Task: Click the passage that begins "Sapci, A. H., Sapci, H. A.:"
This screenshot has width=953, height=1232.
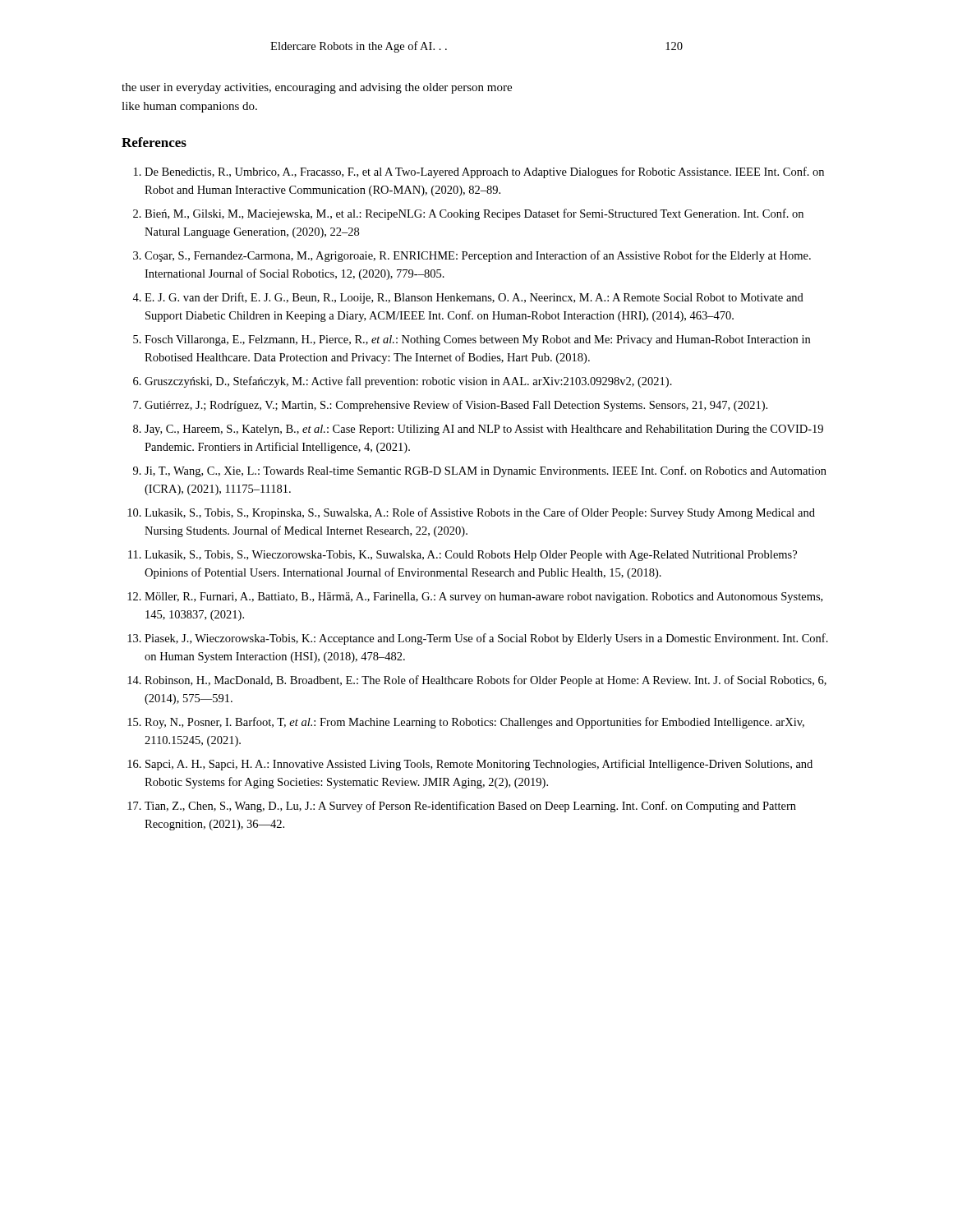Action: (479, 773)
